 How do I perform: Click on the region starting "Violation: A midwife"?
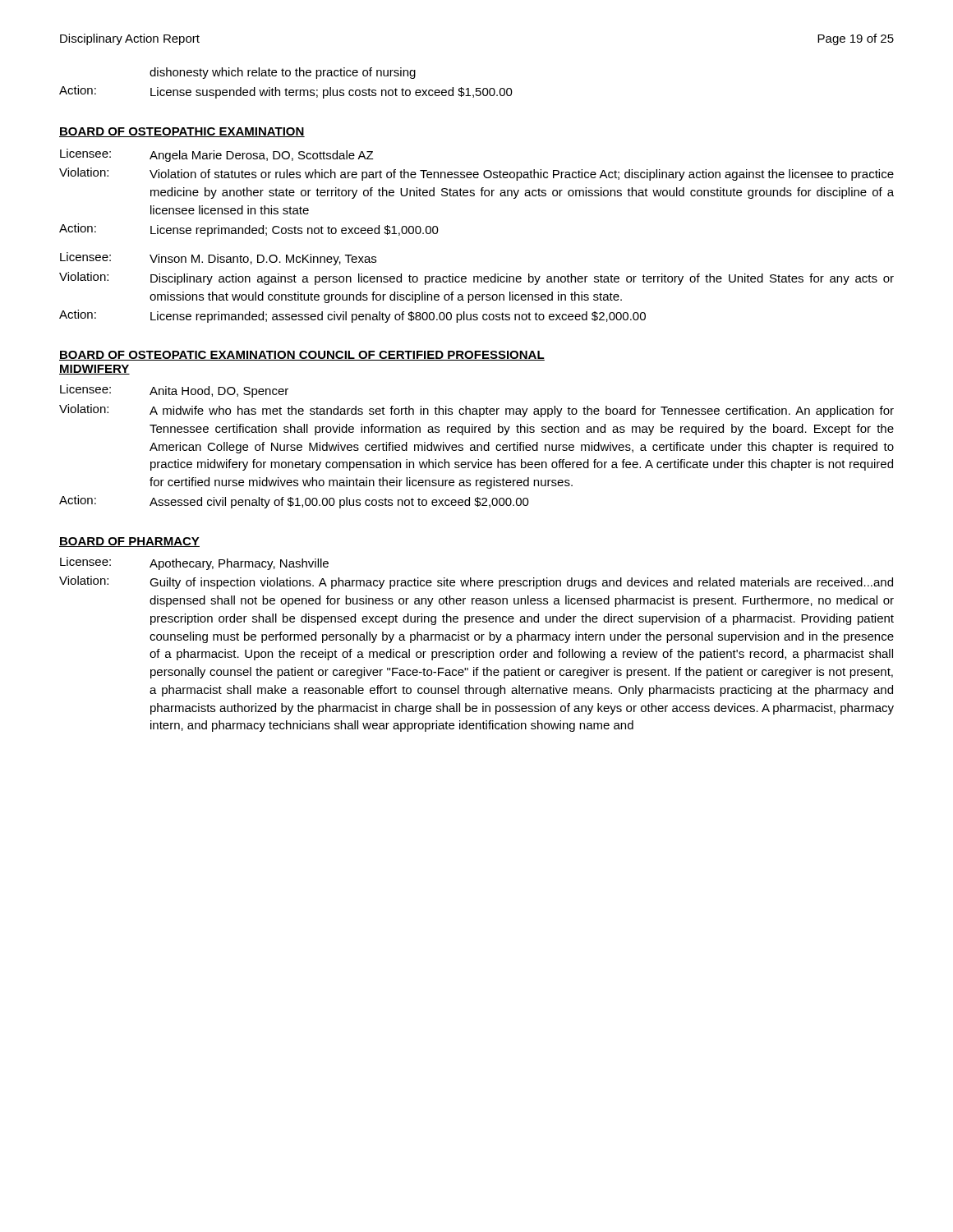[476, 446]
